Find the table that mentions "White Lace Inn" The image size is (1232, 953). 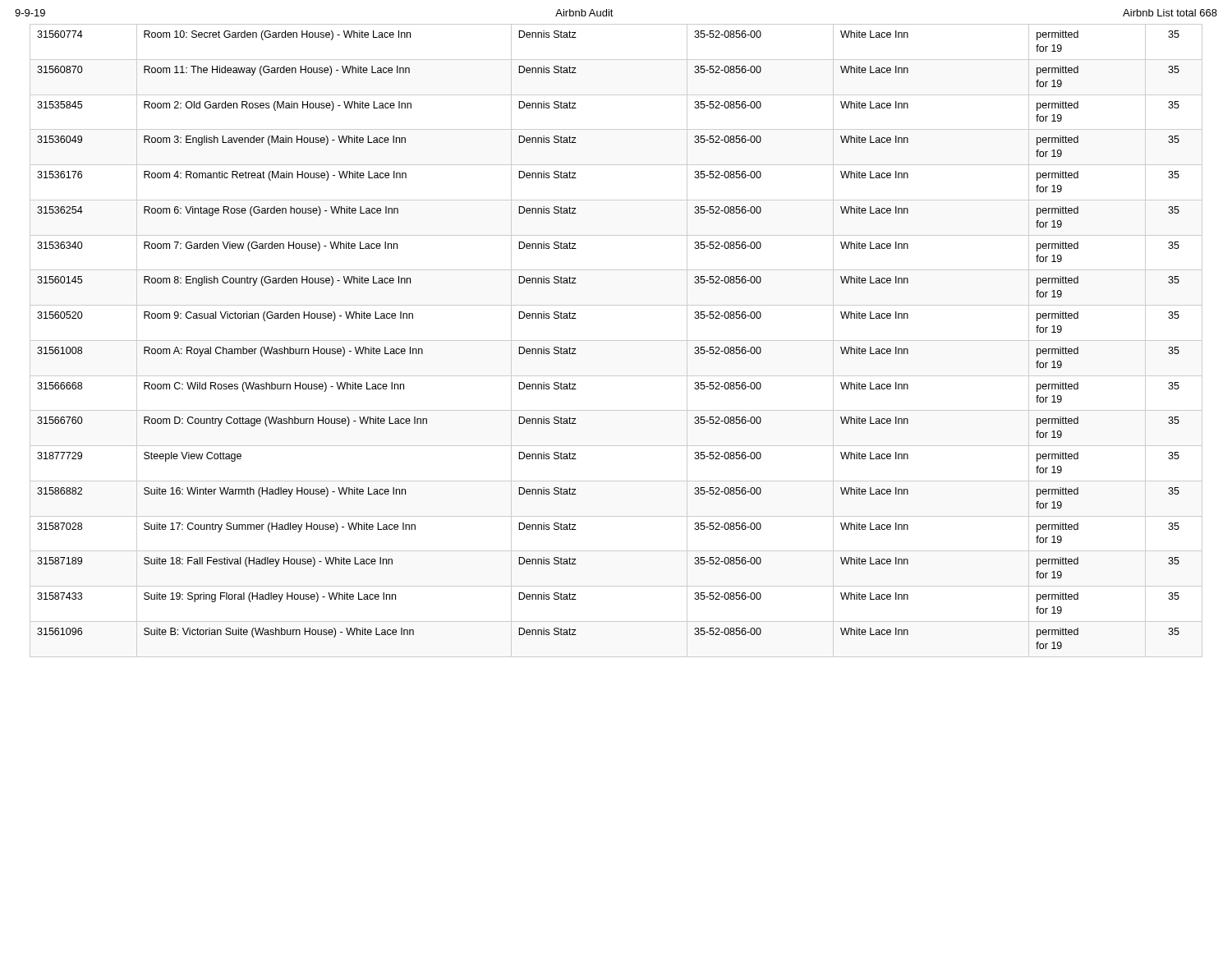pyautogui.click(x=616, y=340)
